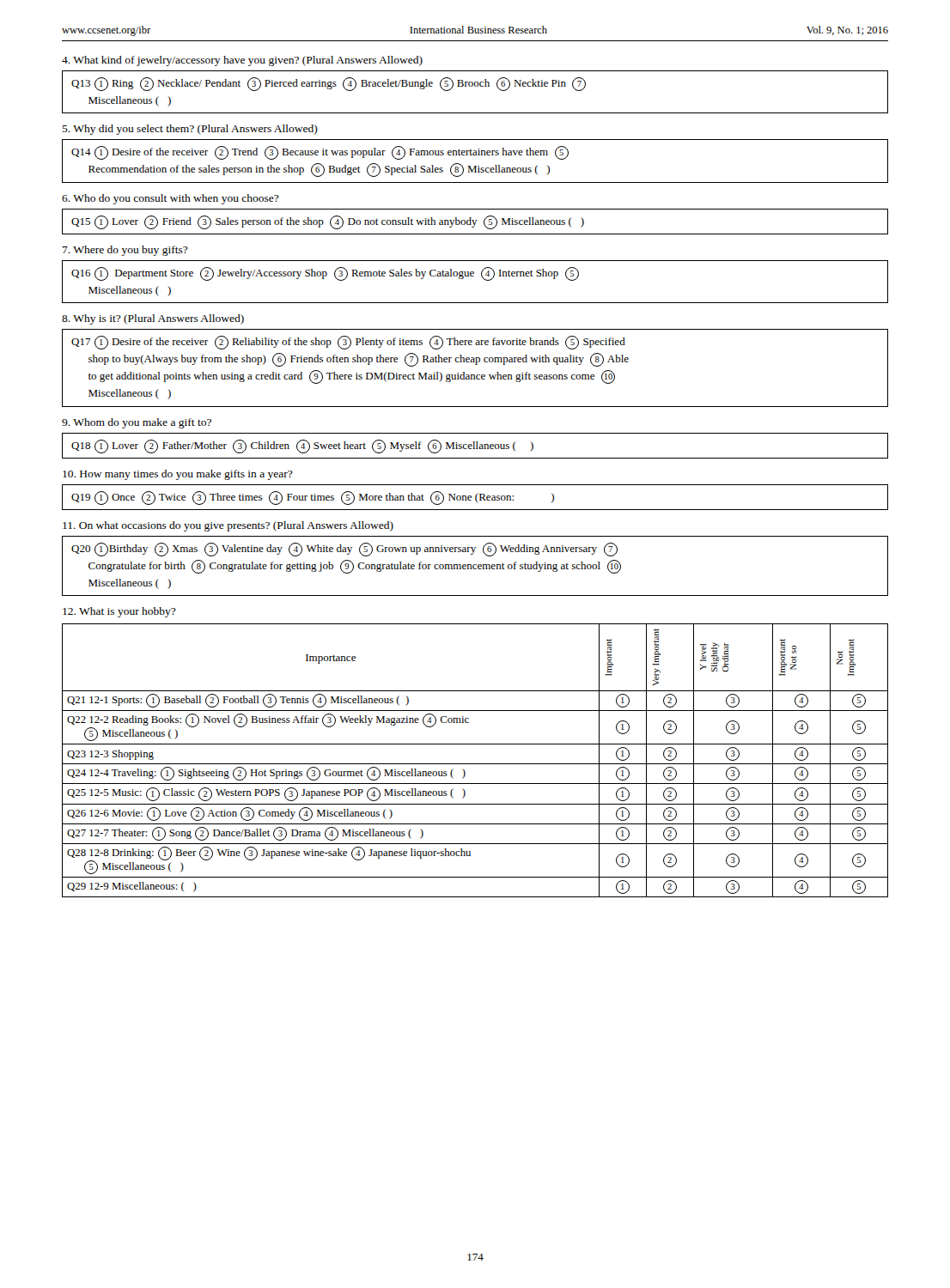The width and height of the screenshot is (950, 1288).
Task: Click the passage that begins "6. Who do you consult with"
Action: point(475,213)
